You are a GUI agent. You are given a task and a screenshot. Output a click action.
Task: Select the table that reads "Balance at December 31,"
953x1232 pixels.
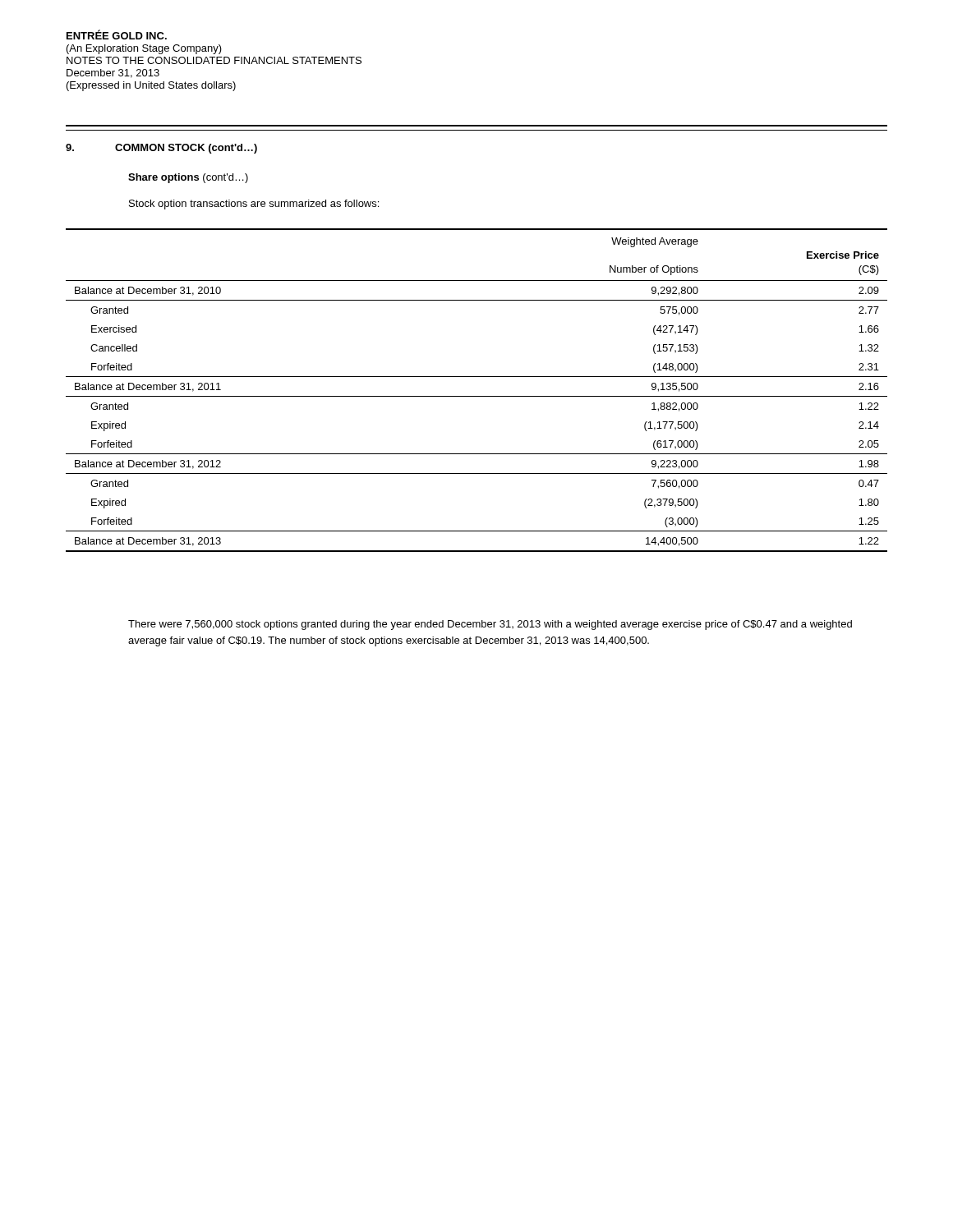(x=476, y=390)
